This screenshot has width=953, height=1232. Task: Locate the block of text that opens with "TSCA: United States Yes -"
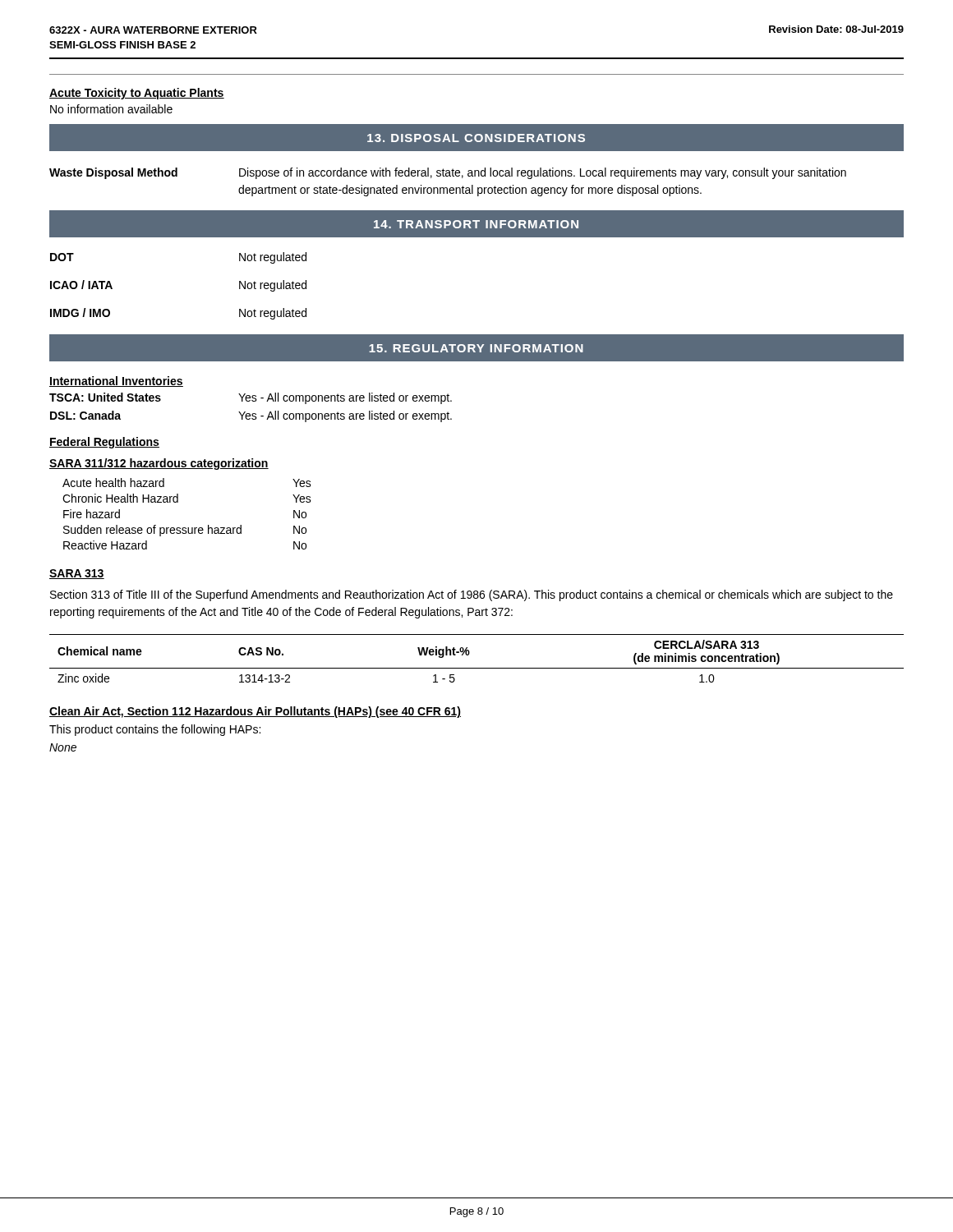tap(251, 398)
